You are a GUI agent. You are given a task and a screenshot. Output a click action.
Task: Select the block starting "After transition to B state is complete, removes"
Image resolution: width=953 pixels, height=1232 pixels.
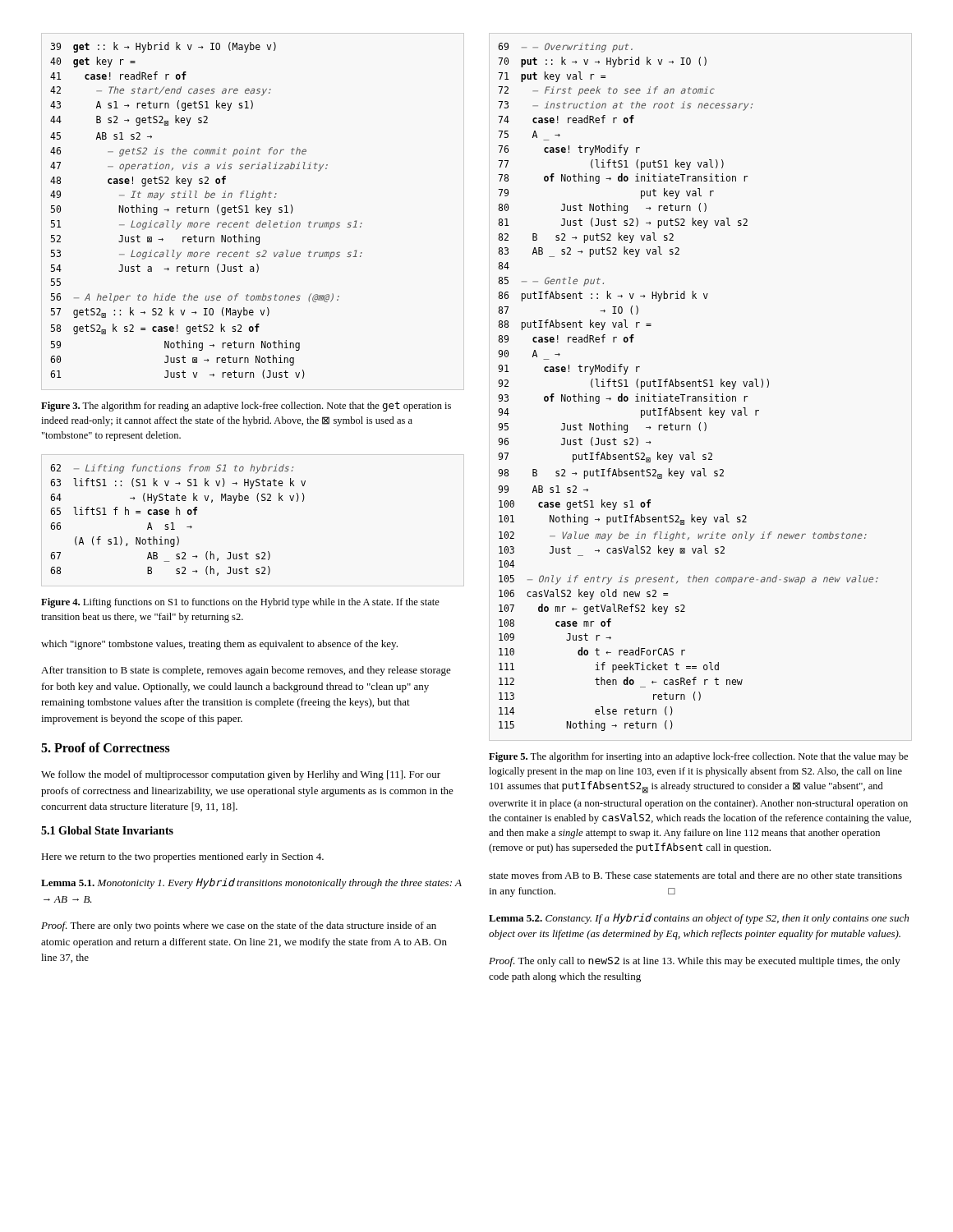253,694
